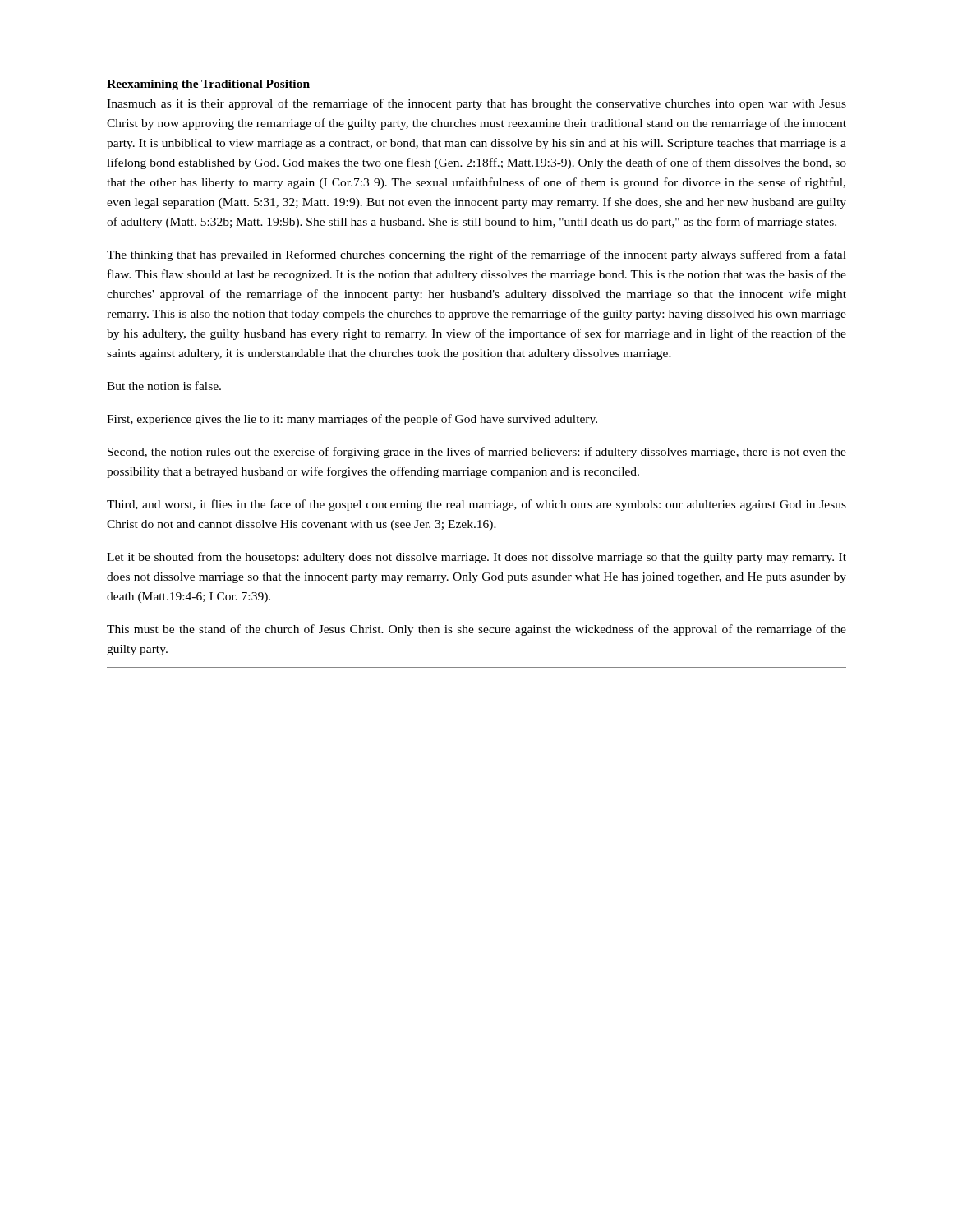Select the text block that says "Third, and worst,"

coord(476,514)
